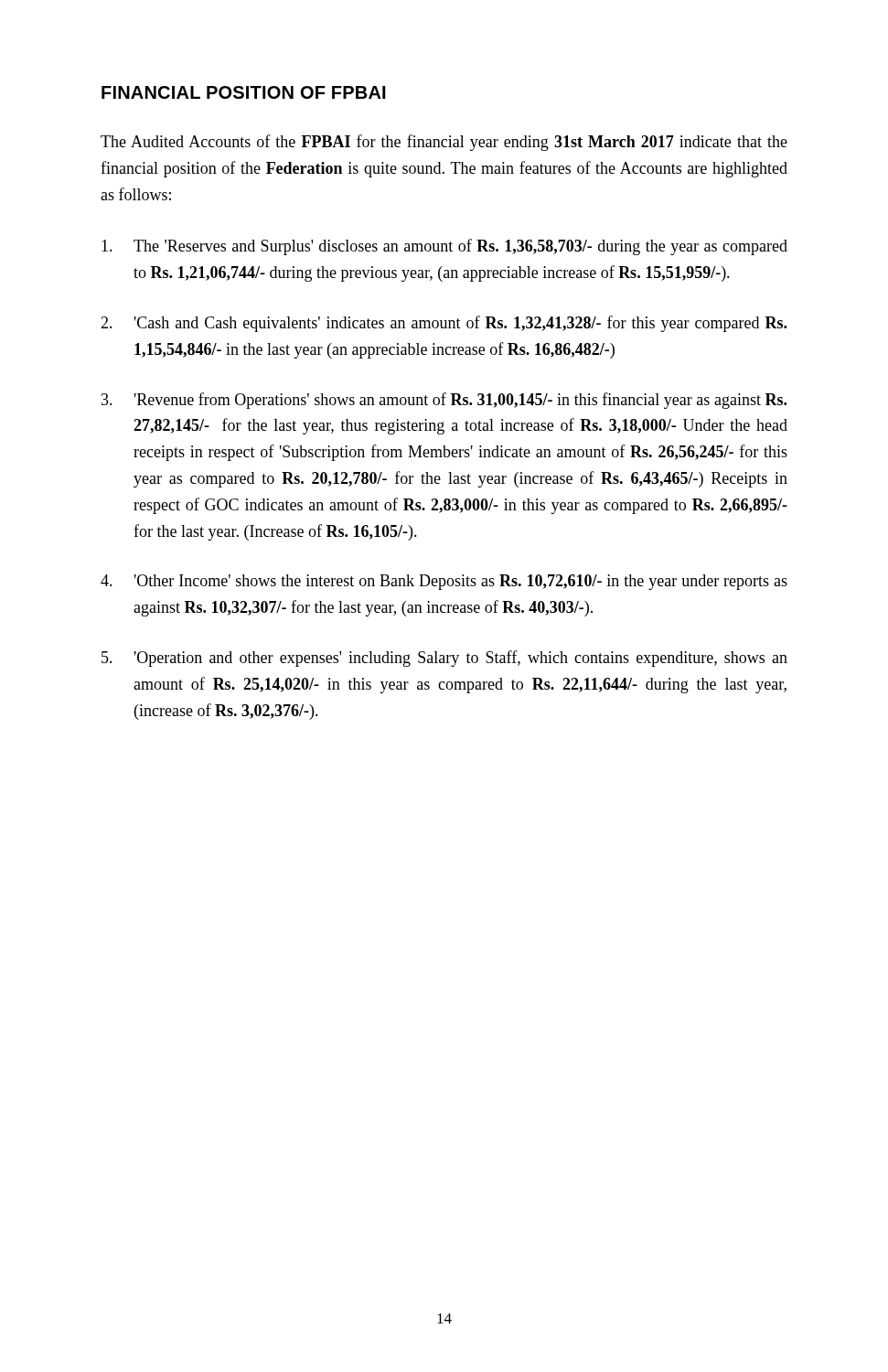The height and width of the screenshot is (1372, 888).
Task: Select the region starting "5. 'Operation and other"
Action: click(x=444, y=684)
